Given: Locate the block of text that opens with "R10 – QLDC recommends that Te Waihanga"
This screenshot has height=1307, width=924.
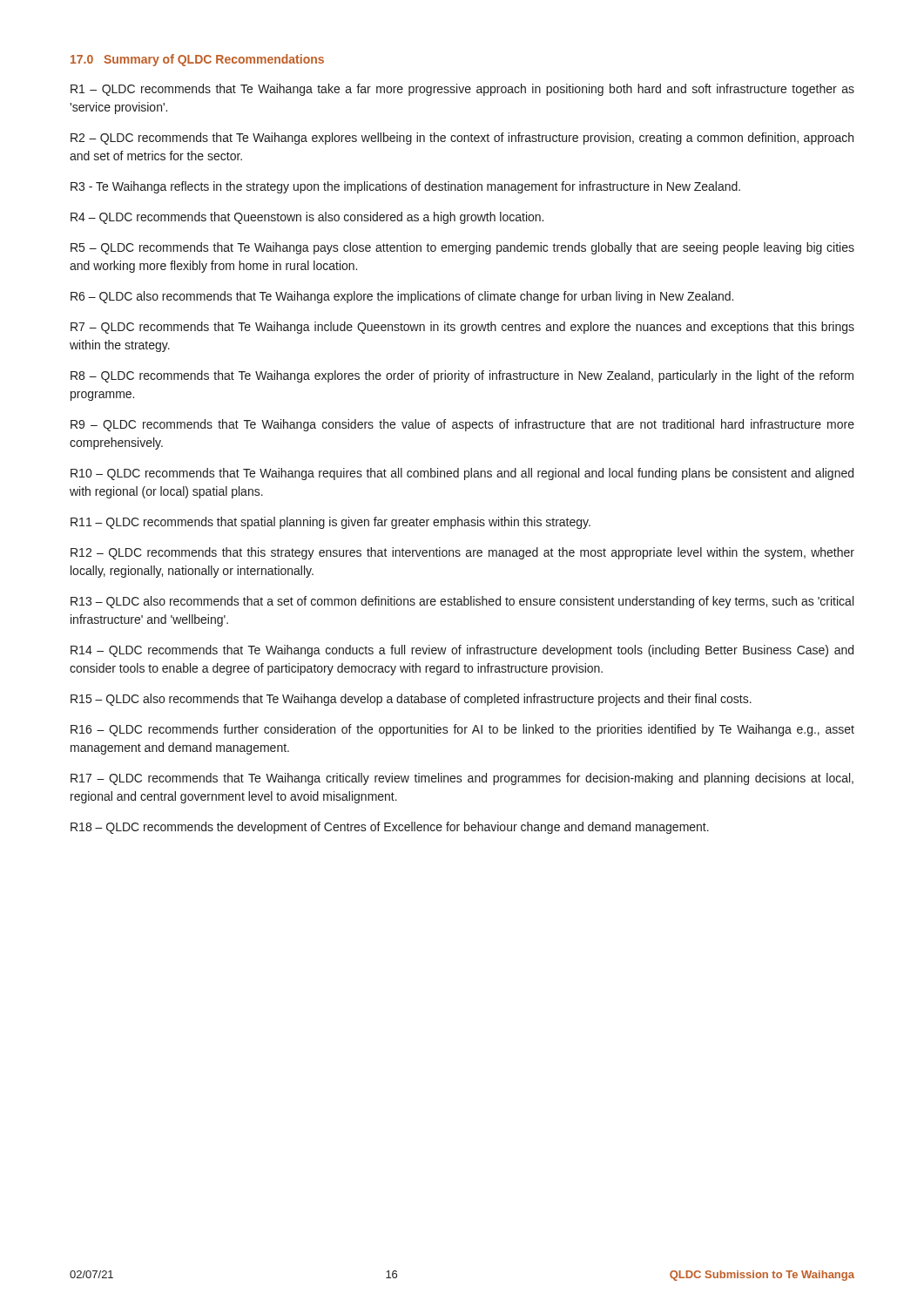Looking at the screenshot, I should pos(462,482).
